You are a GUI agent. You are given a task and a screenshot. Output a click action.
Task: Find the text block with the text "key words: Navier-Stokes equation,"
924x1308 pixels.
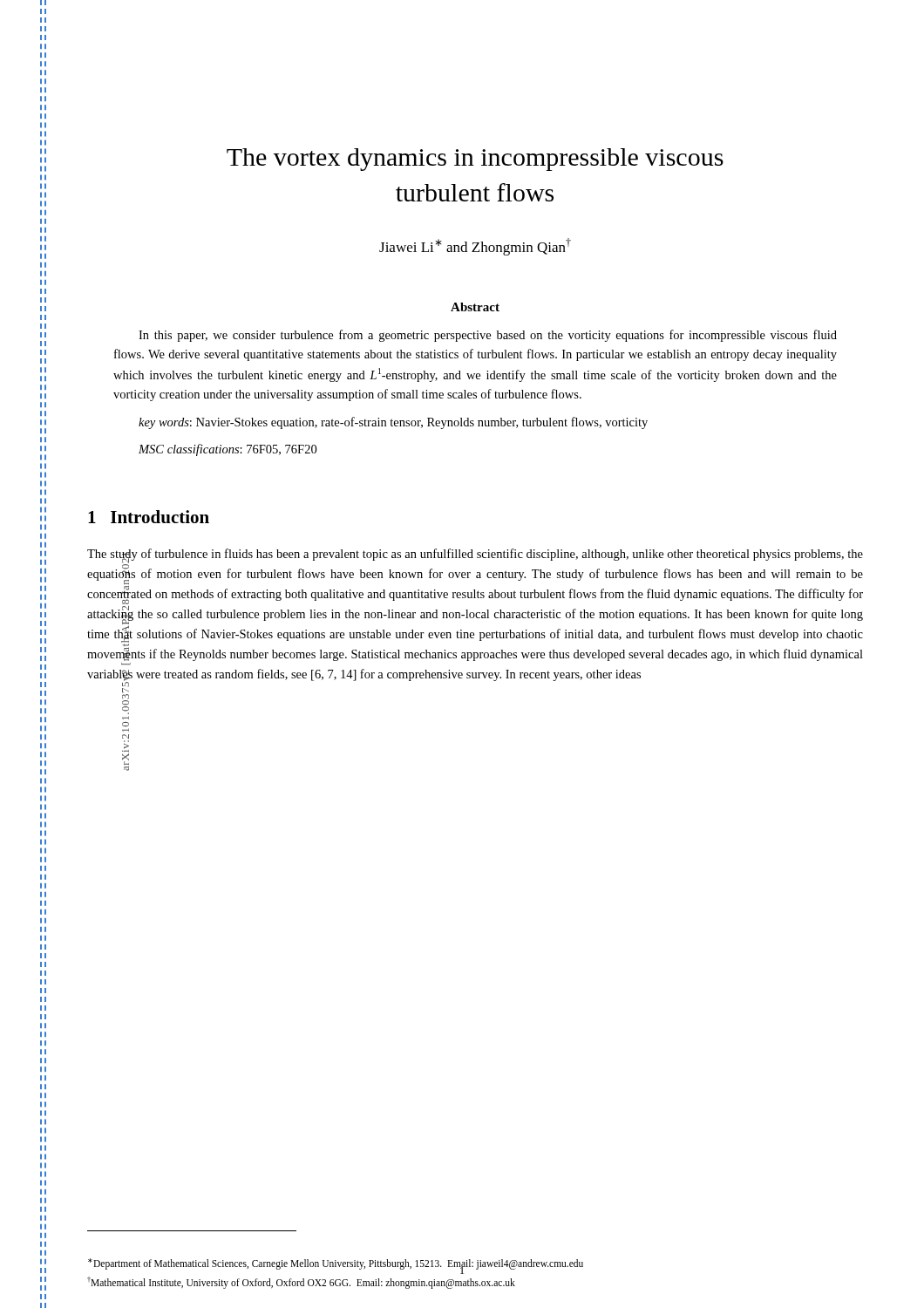(x=393, y=422)
